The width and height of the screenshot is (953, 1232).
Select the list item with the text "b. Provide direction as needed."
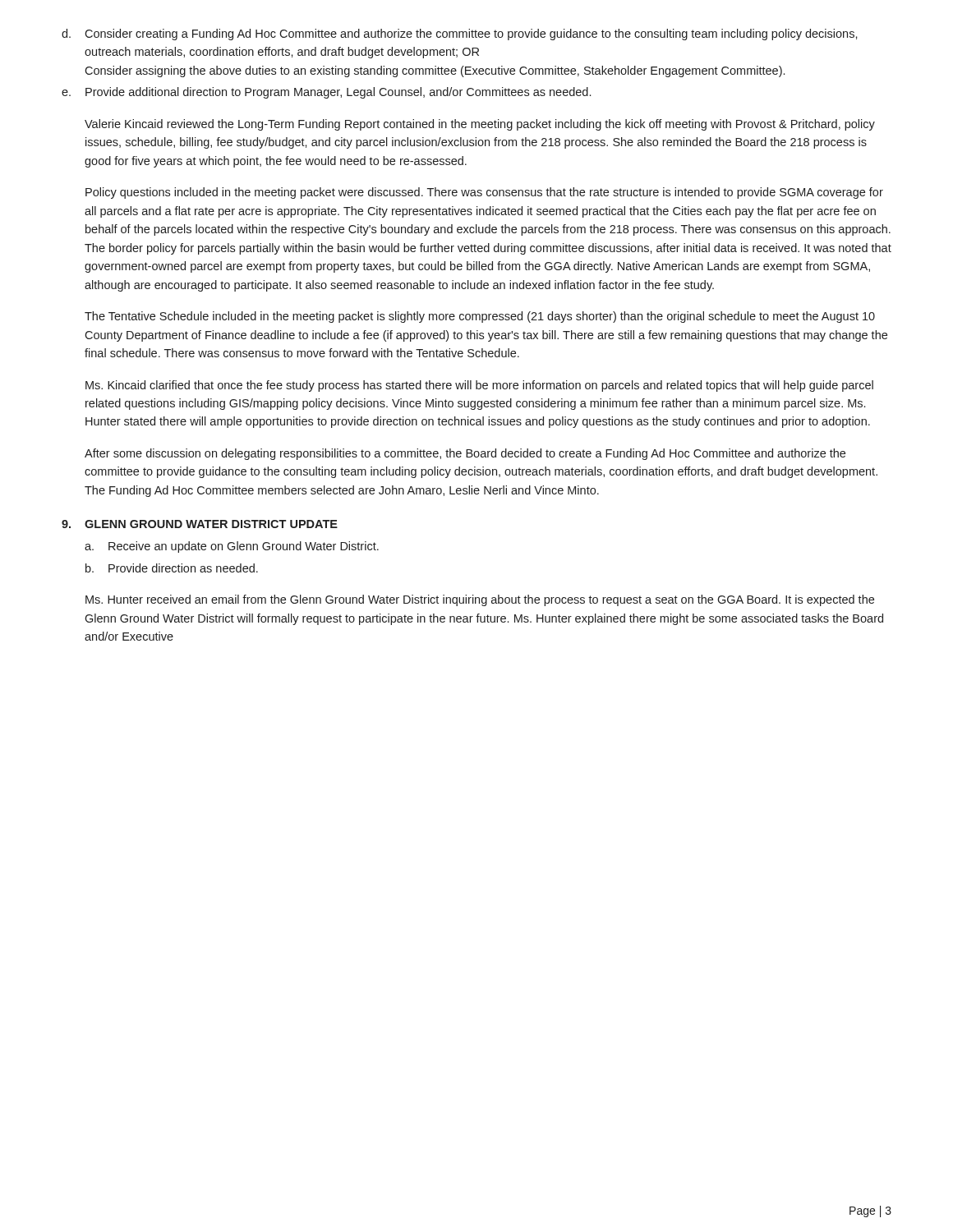click(x=172, y=568)
